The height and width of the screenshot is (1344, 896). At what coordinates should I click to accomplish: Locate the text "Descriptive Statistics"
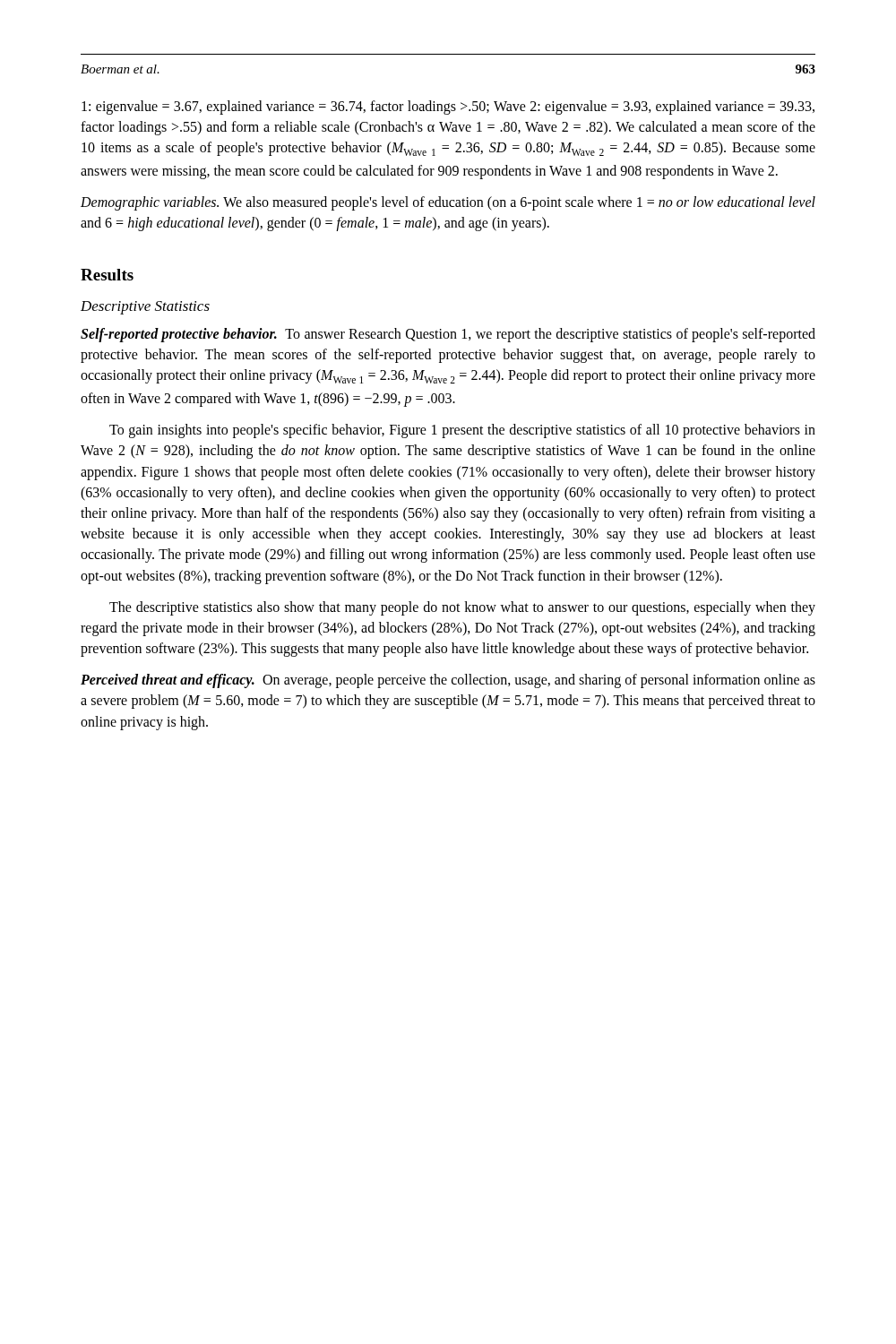tap(145, 306)
